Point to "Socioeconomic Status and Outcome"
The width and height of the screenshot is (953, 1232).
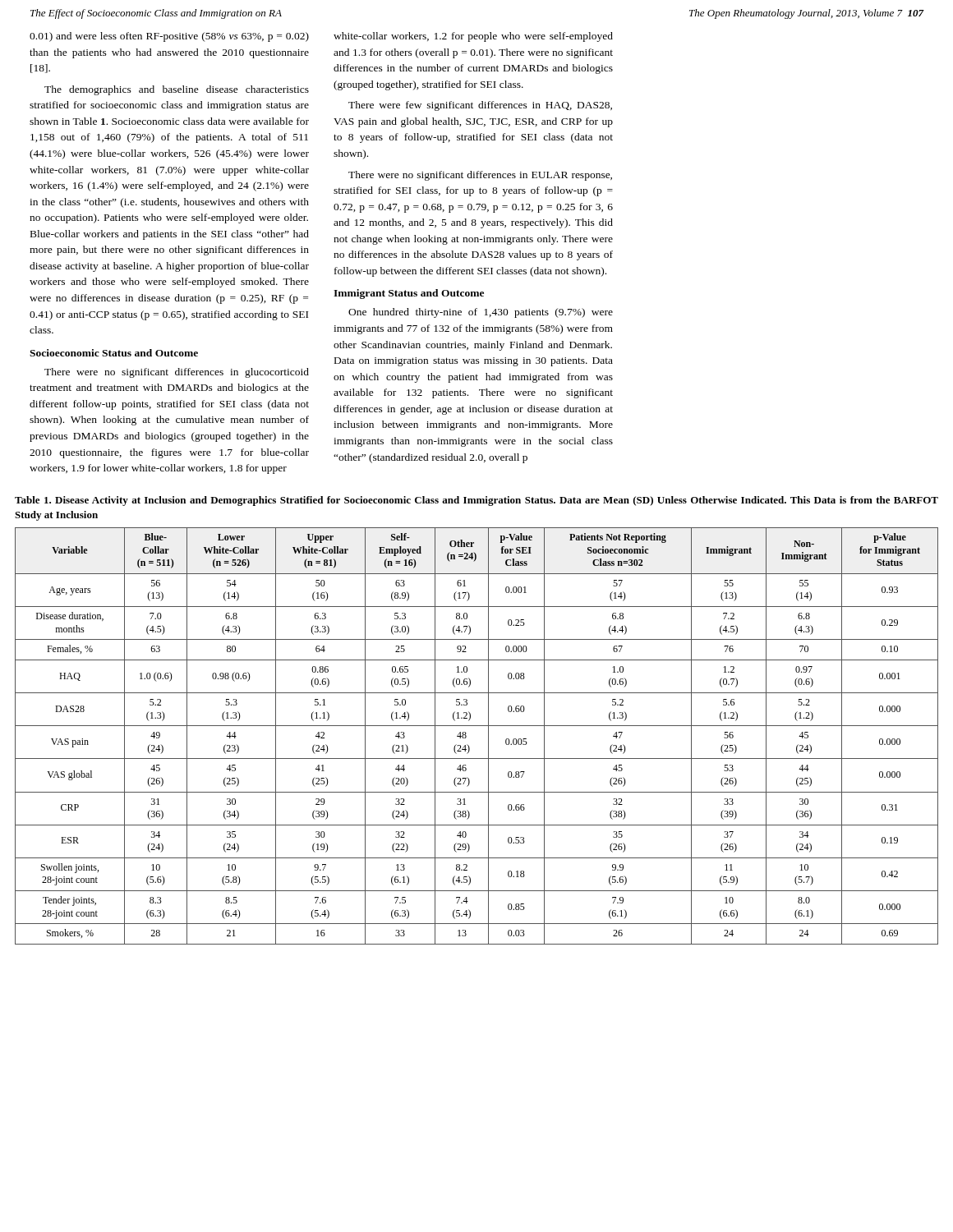coord(114,352)
